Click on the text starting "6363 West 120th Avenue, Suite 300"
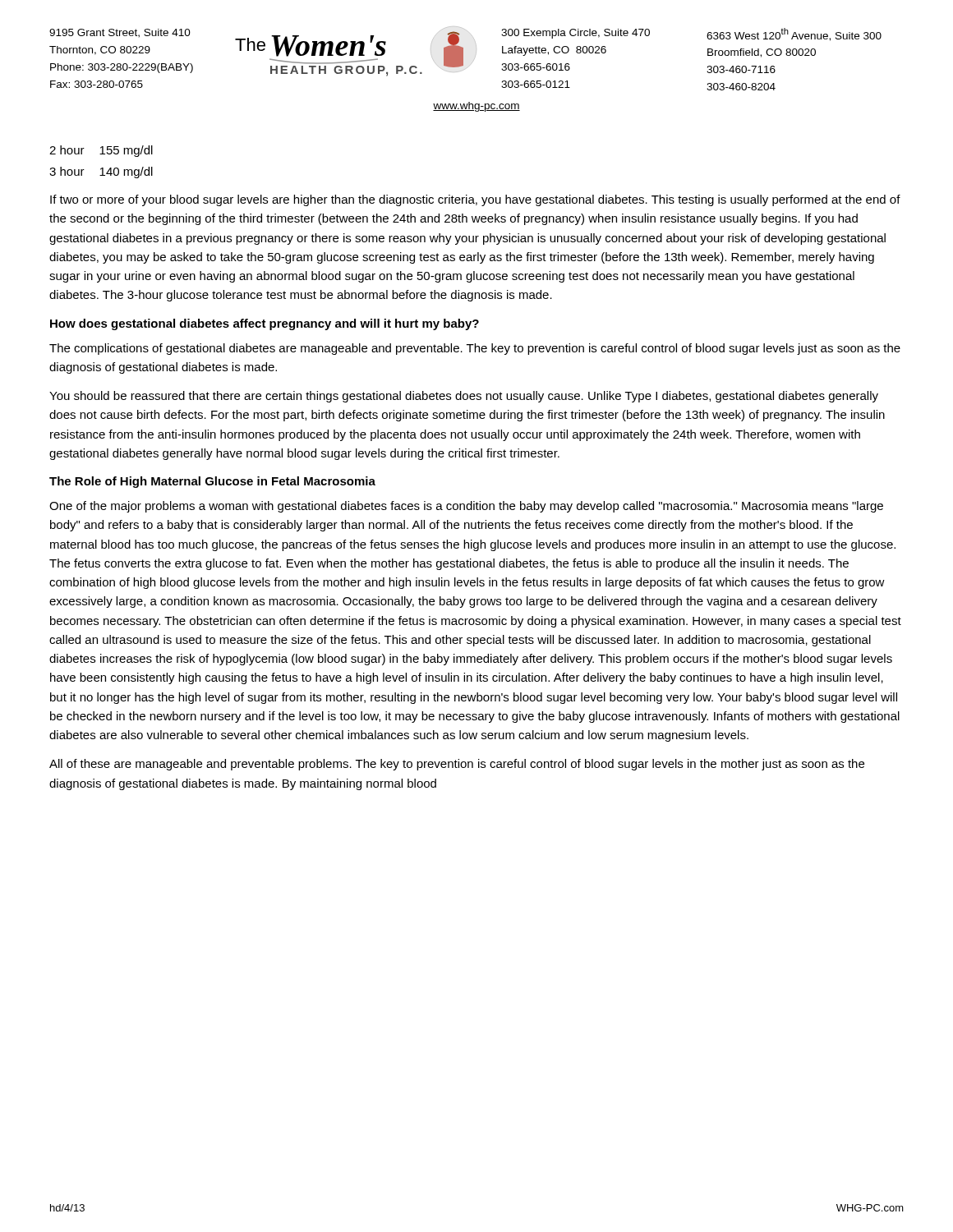 tap(794, 60)
